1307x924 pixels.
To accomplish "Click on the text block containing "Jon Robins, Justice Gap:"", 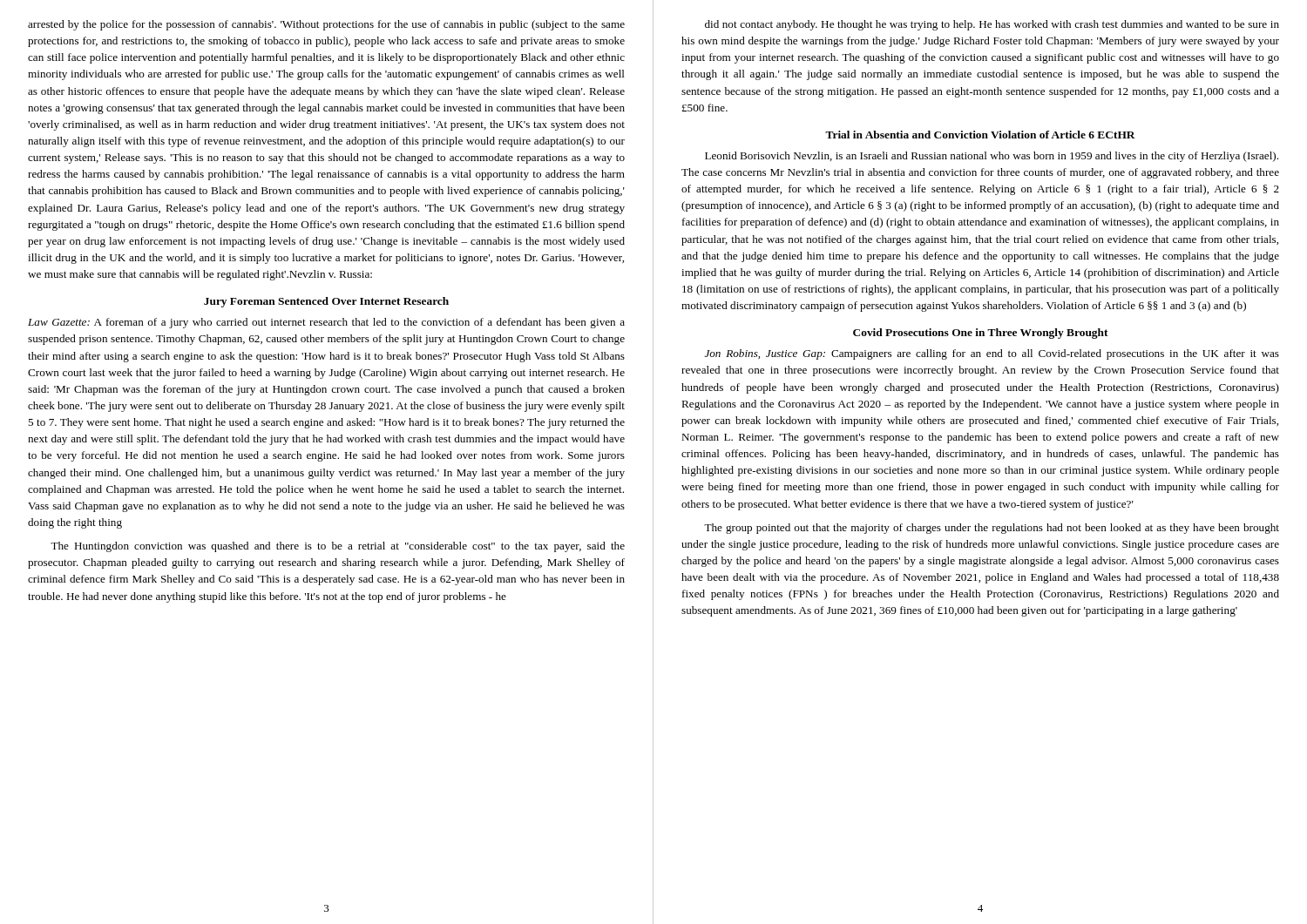I will click(980, 428).
